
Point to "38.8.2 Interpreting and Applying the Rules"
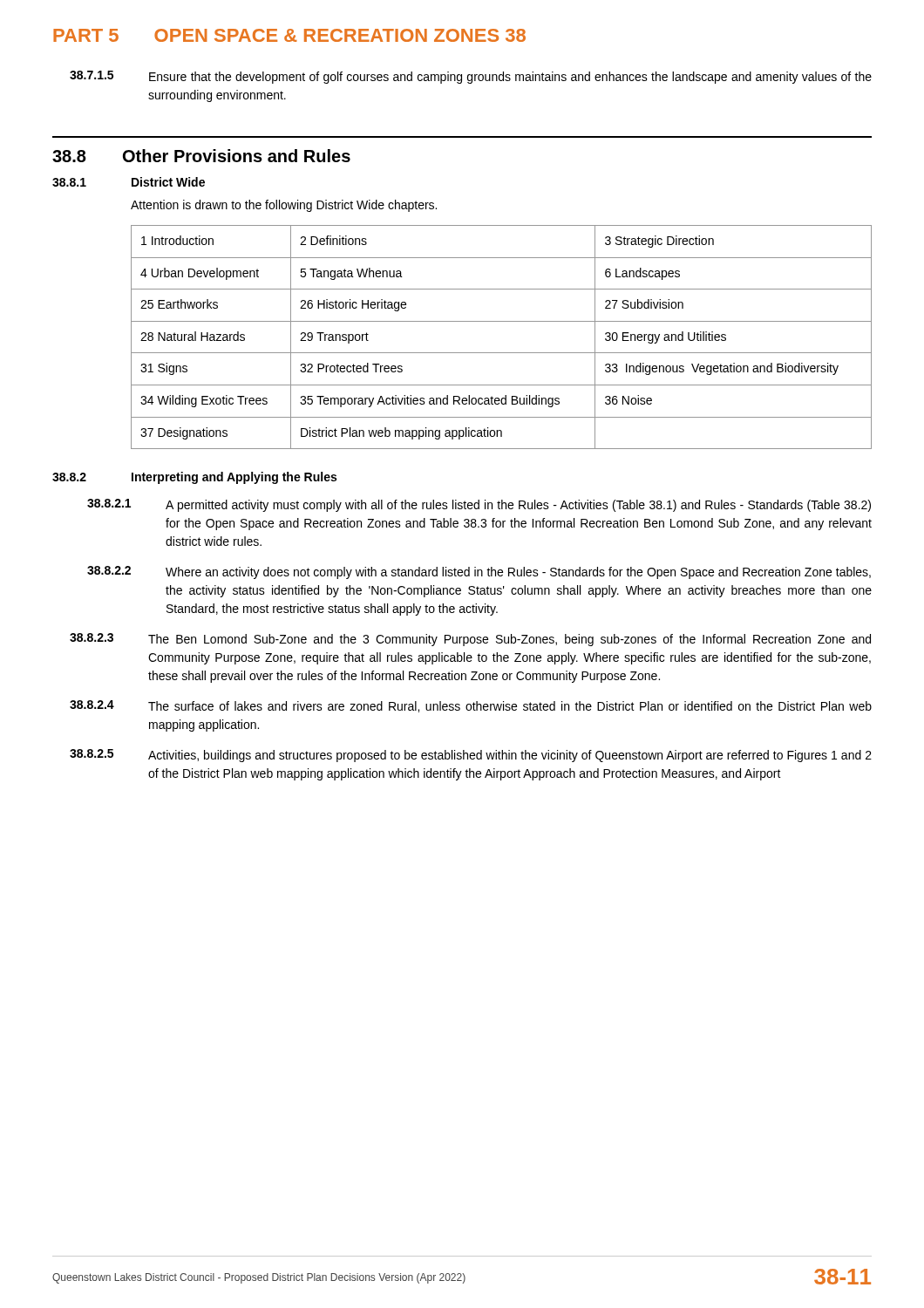point(195,477)
